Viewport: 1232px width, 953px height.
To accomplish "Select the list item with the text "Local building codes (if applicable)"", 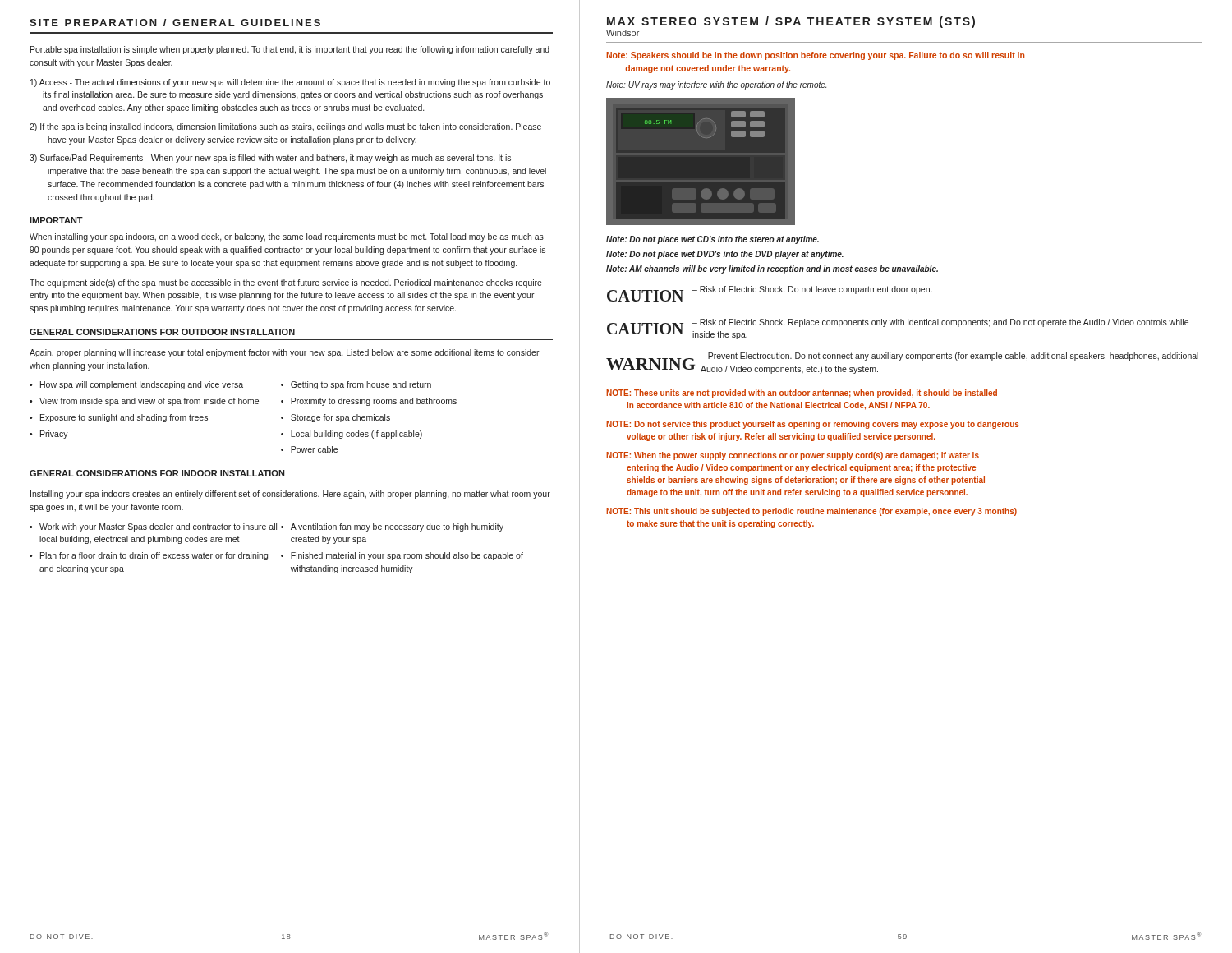I will coord(356,433).
